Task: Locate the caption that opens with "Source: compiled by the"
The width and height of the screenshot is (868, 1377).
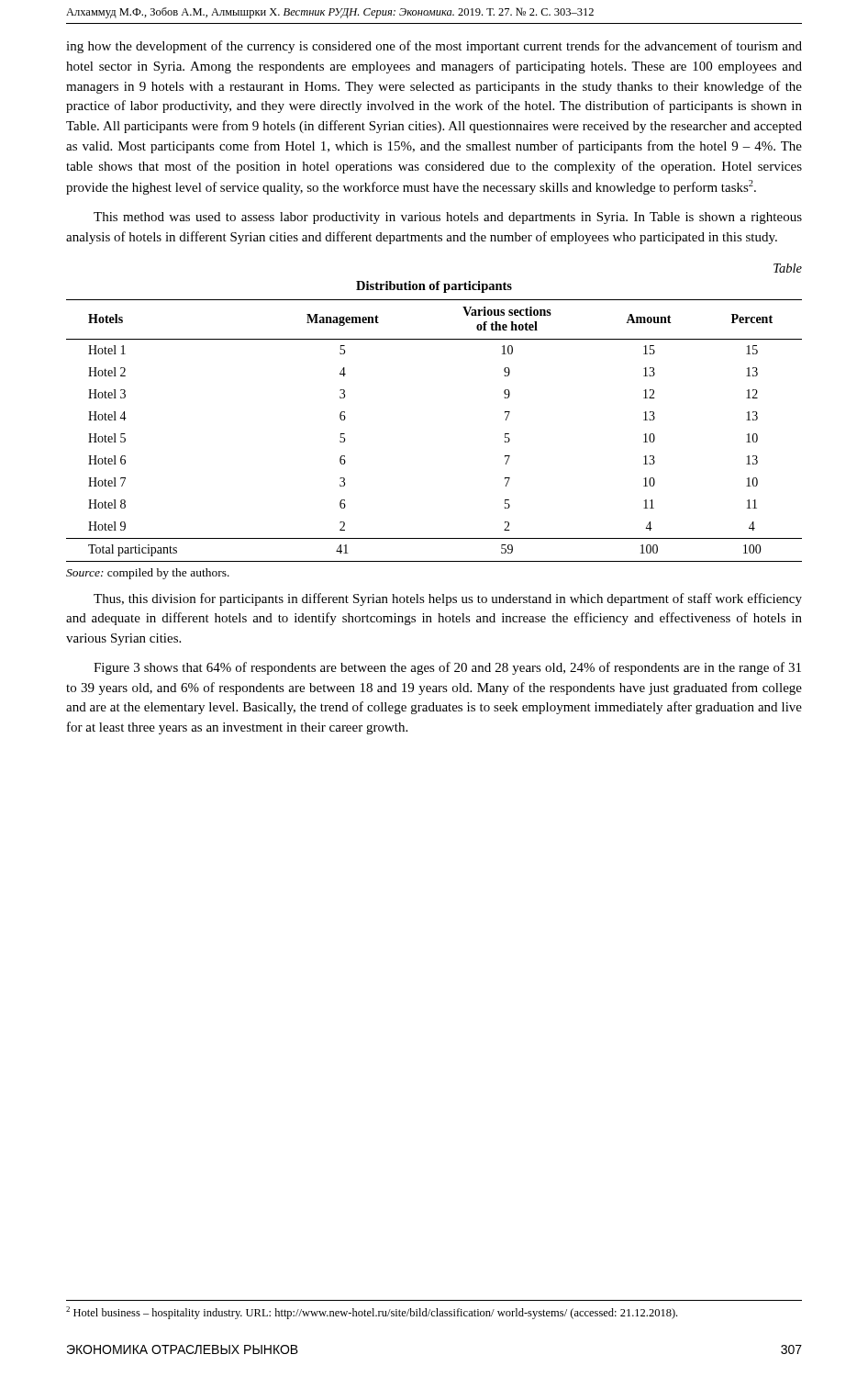Action: [x=148, y=572]
